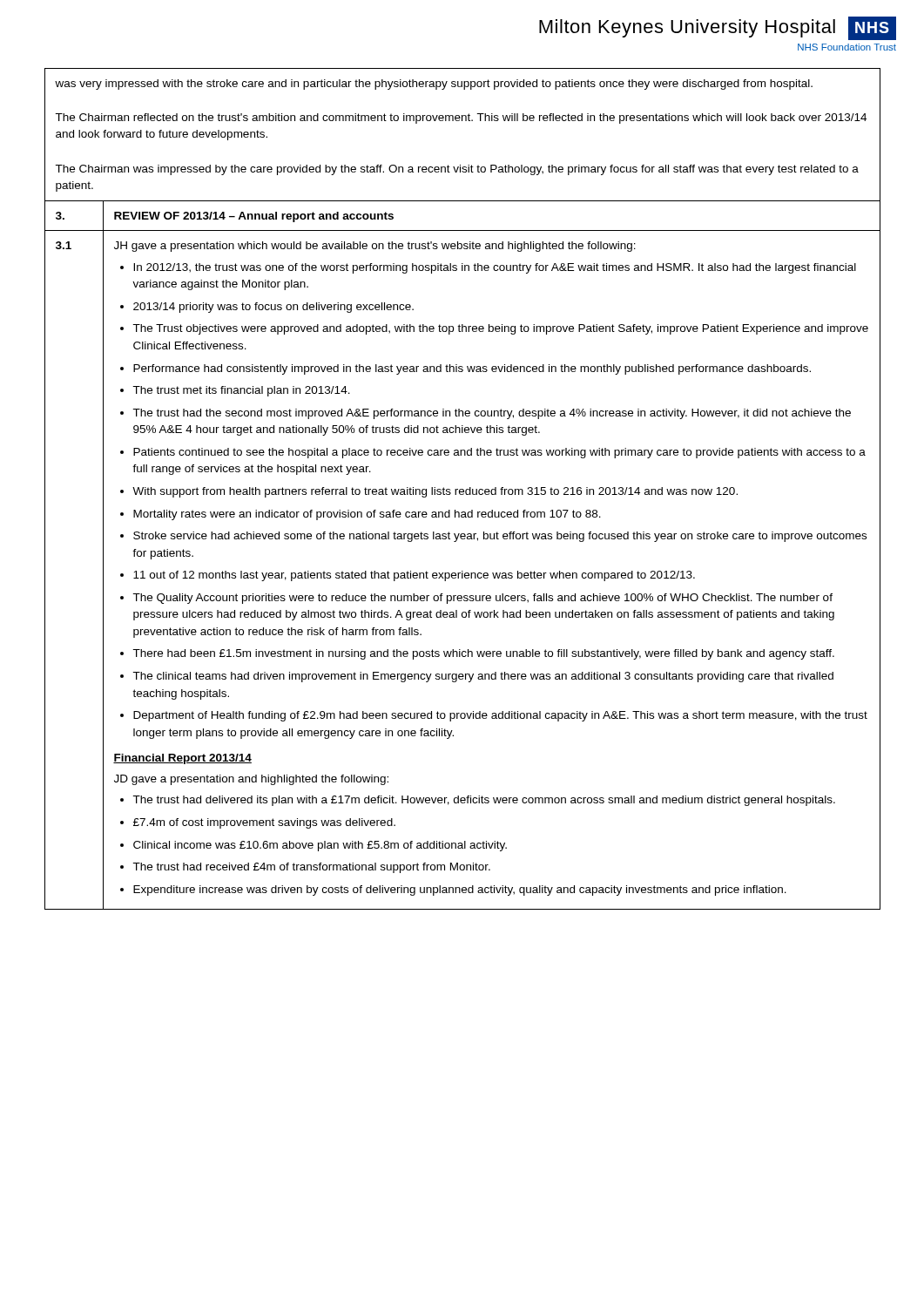Click on the list item containing "The trust met its financial plan in 2013/14."

coord(242,390)
